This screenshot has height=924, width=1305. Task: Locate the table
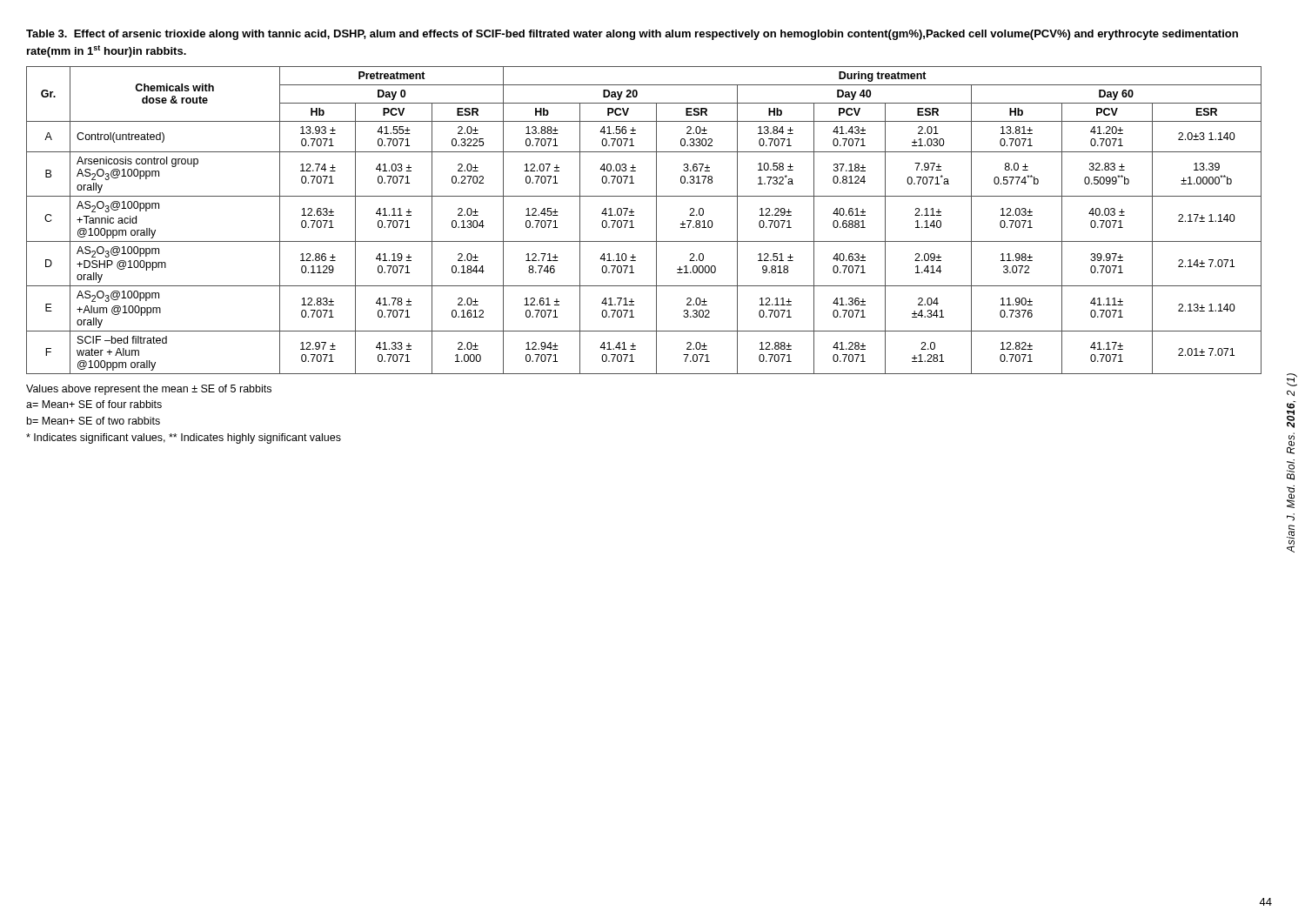(644, 220)
